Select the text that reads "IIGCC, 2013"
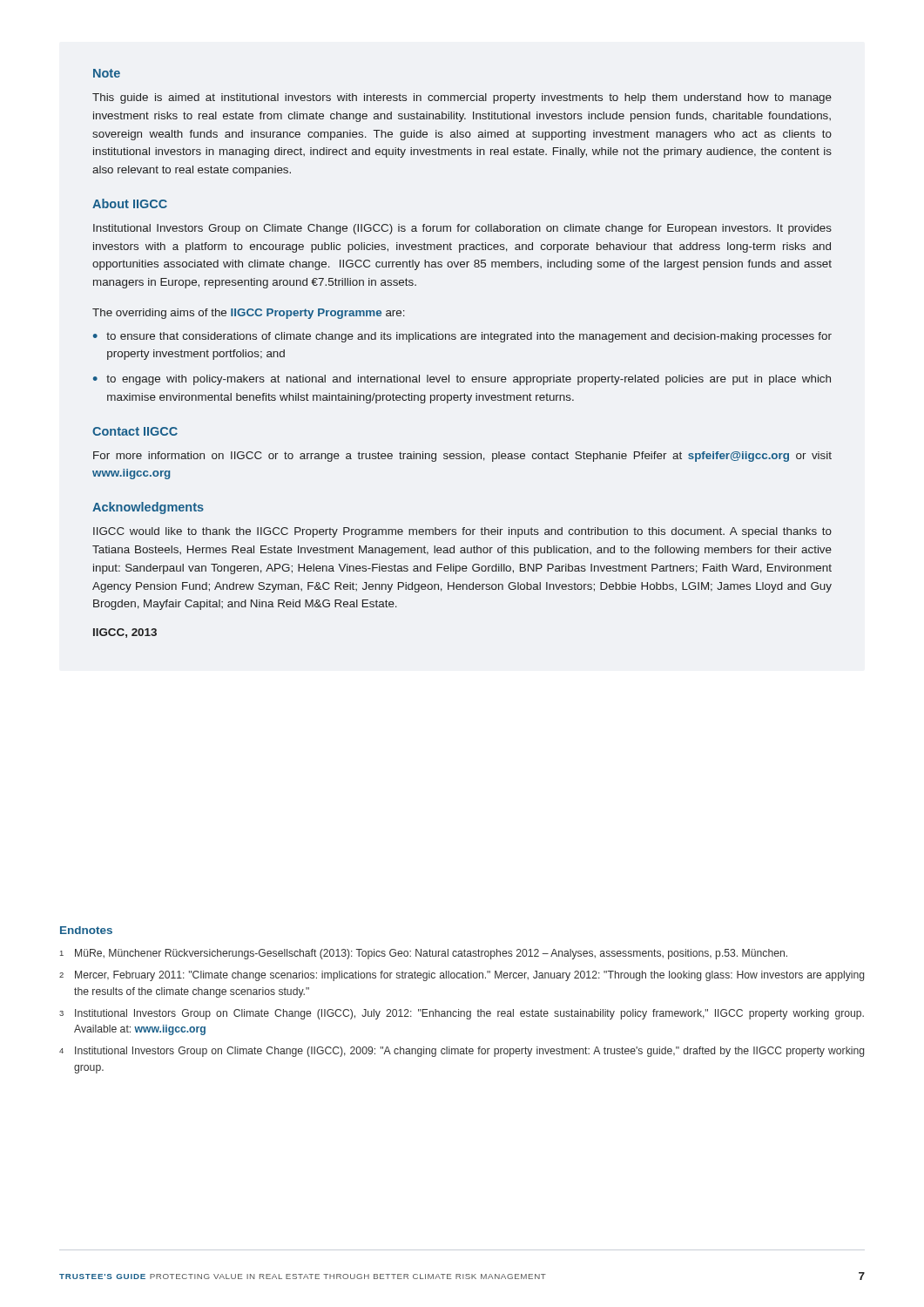Screen dimensions: 1307x924 [125, 633]
